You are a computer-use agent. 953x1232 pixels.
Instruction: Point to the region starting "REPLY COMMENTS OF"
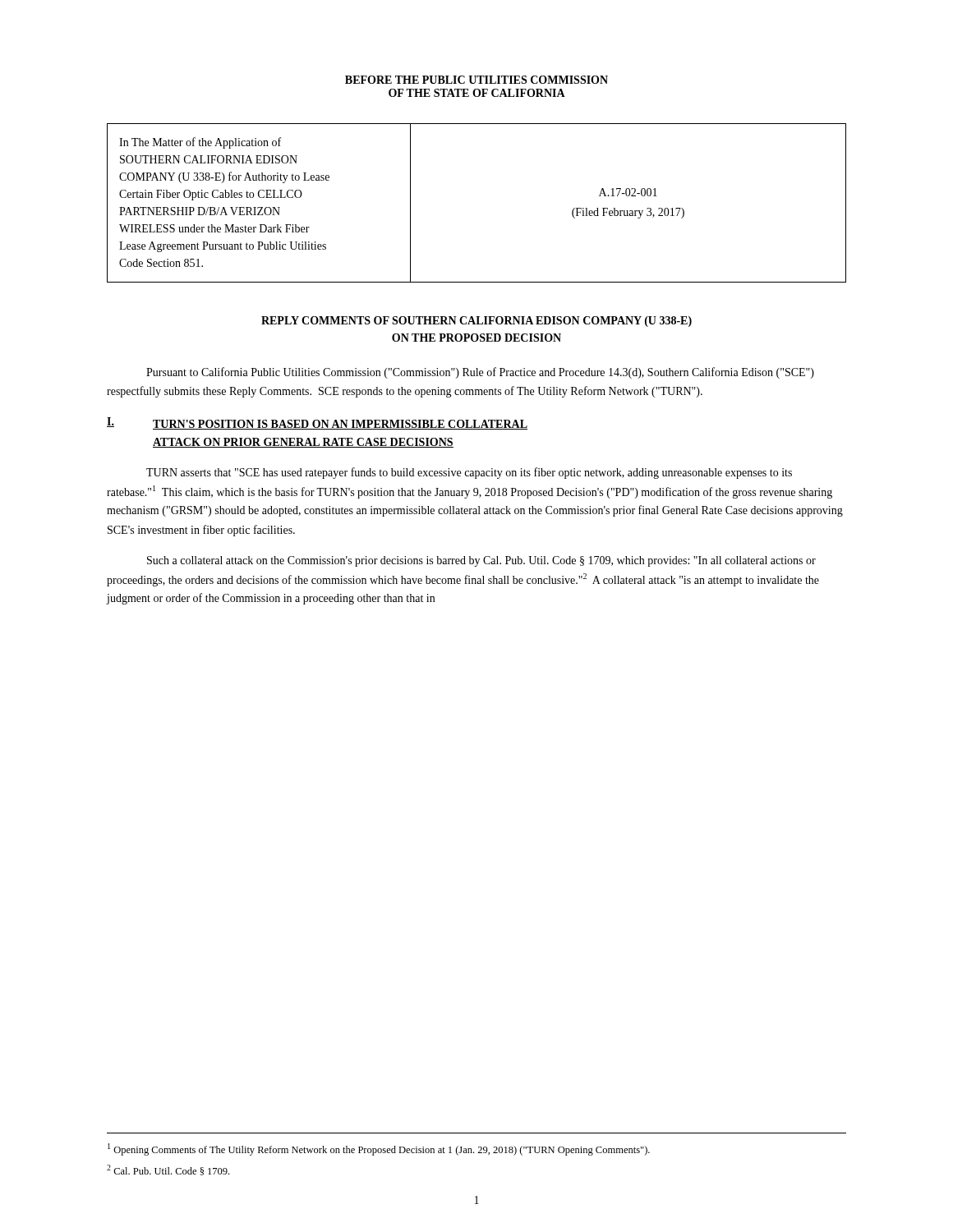tap(476, 329)
